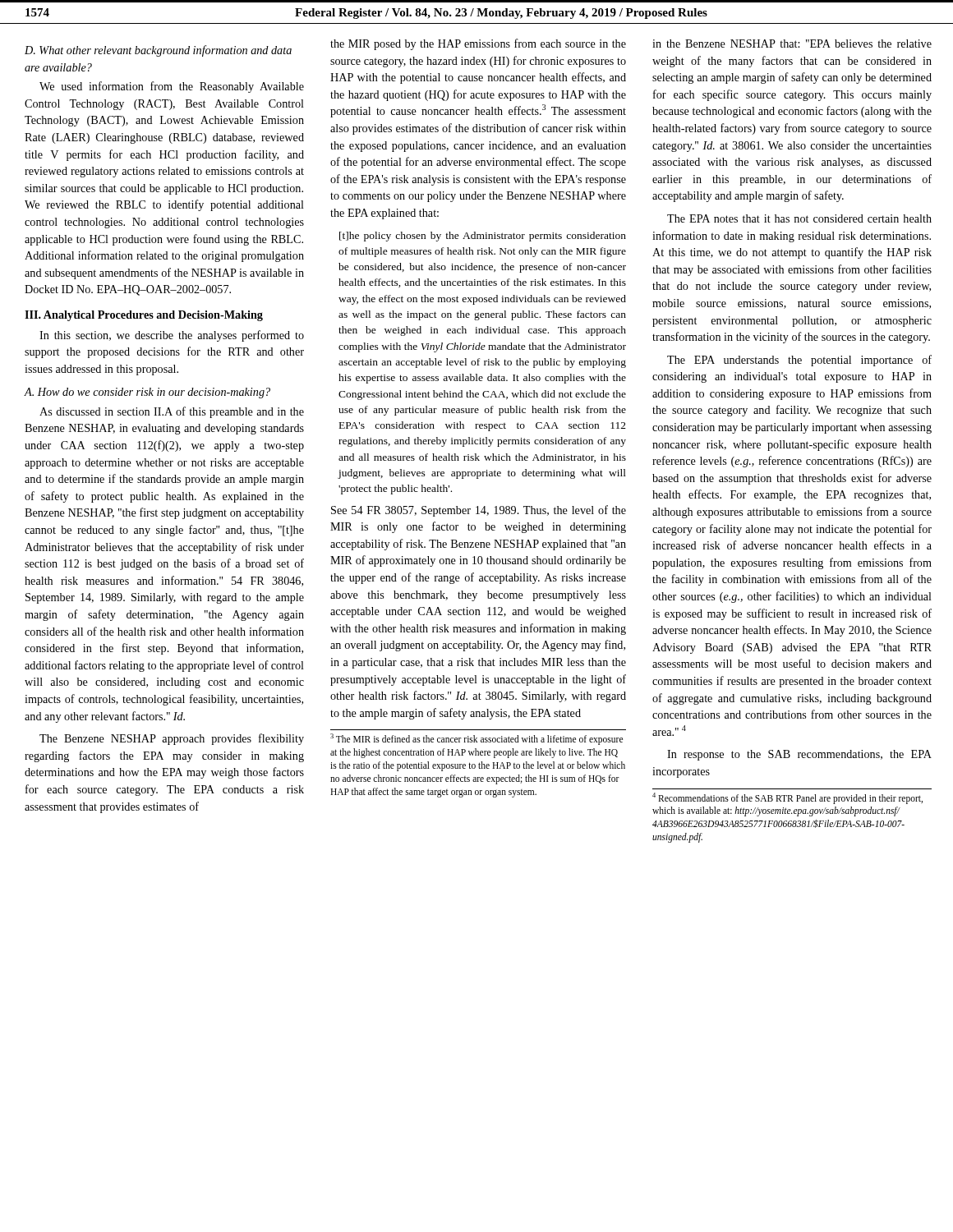Click on the passage starting "See 54 FR 38057, September 14, 1989."
Image resolution: width=953 pixels, height=1232 pixels.
click(478, 611)
